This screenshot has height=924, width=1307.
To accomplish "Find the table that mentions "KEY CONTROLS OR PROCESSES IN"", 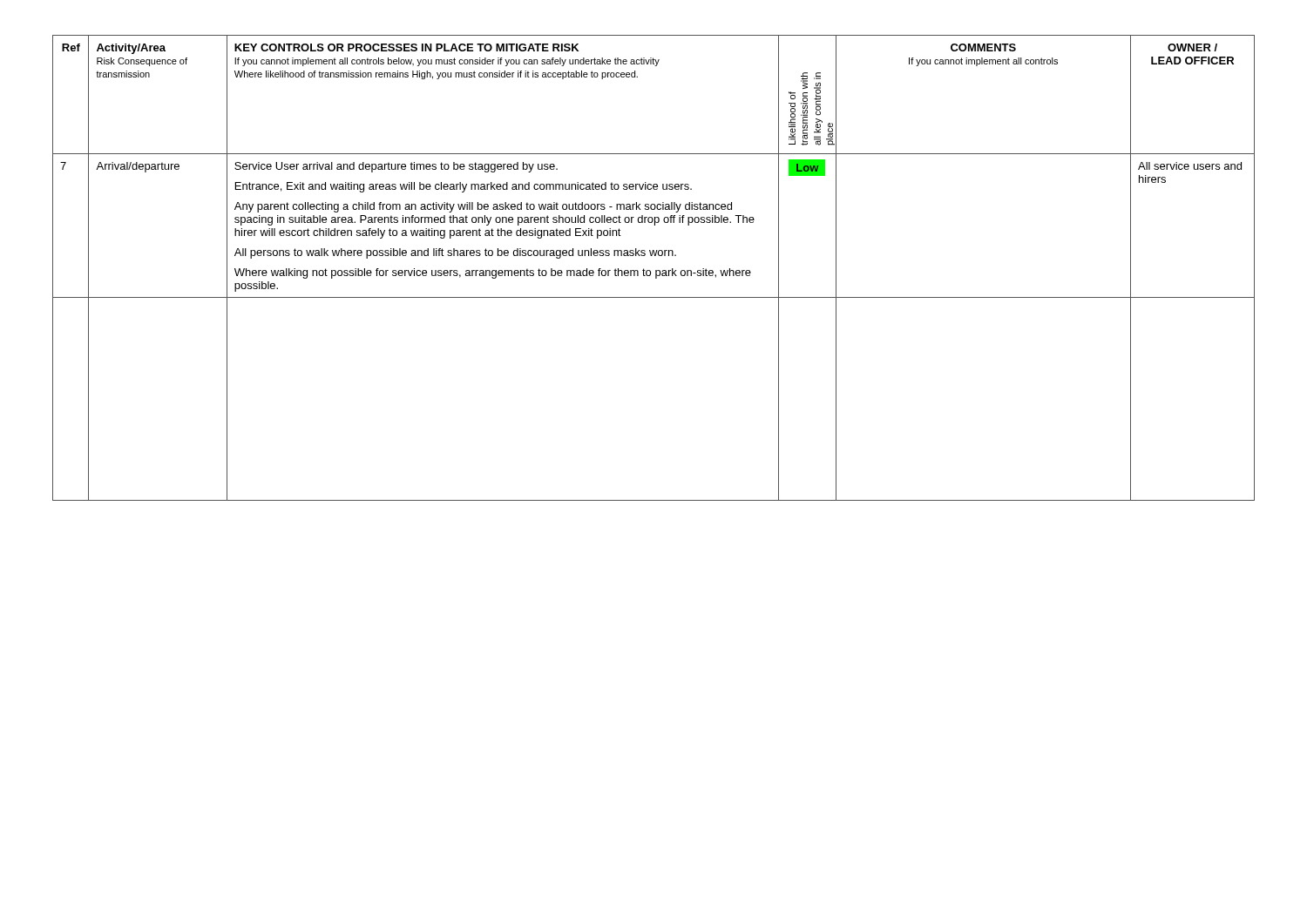I will coord(654,268).
